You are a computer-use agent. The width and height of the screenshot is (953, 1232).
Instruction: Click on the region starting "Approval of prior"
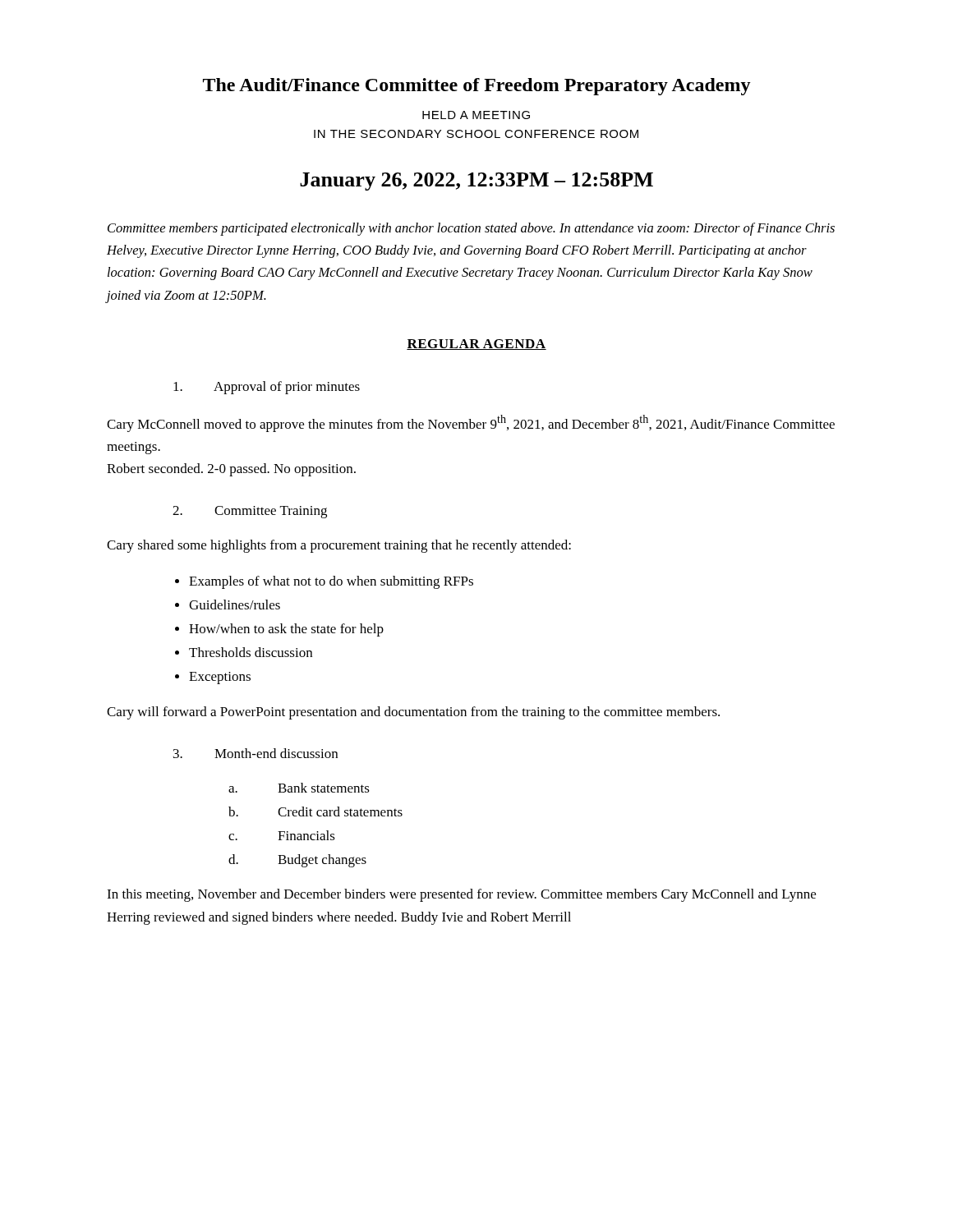point(266,386)
